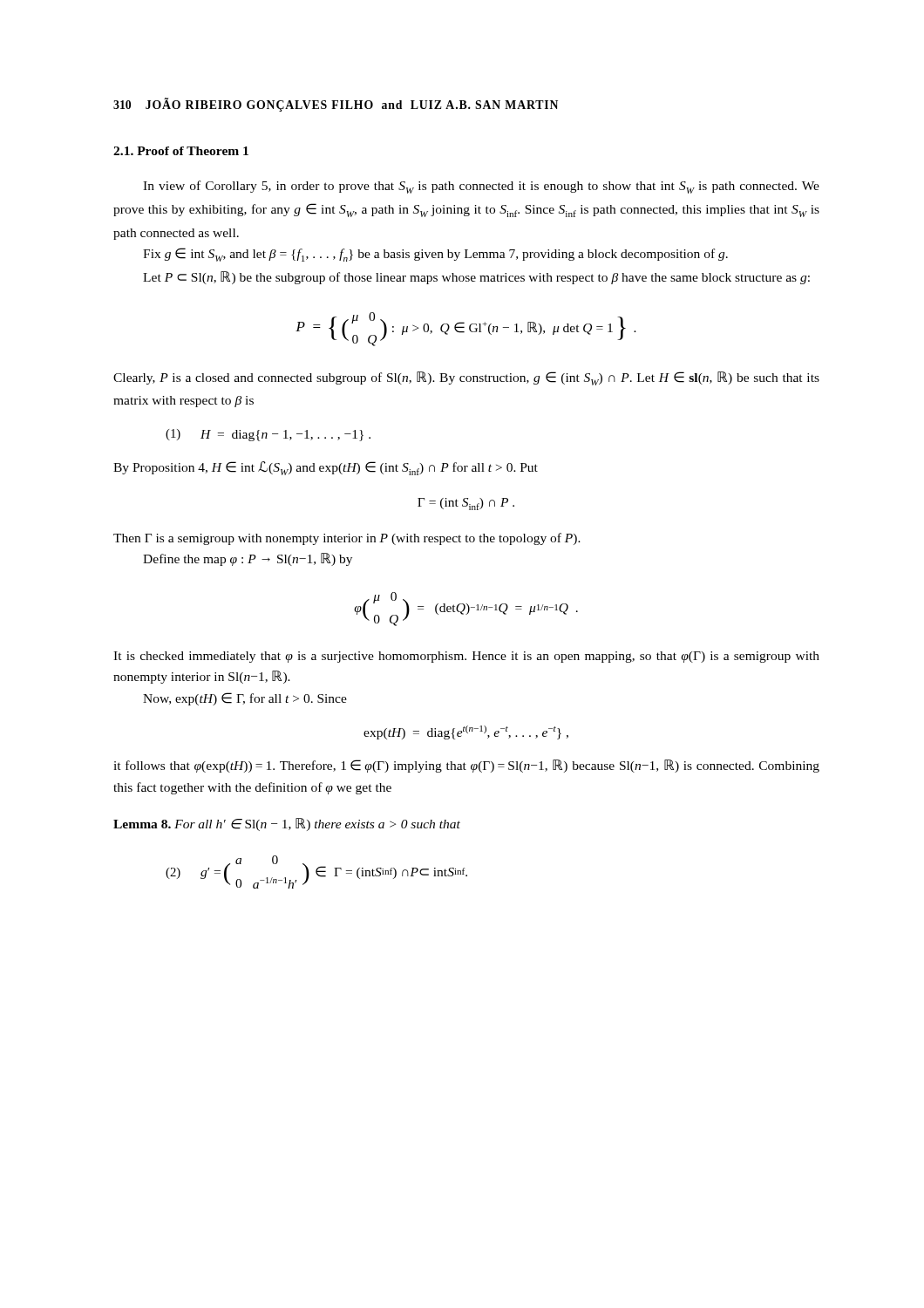This screenshot has height=1308, width=924.
Task: Click on the text block that reads "Let P ⊂ Sl(n, ℝ) be the"
Action: [466, 277]
